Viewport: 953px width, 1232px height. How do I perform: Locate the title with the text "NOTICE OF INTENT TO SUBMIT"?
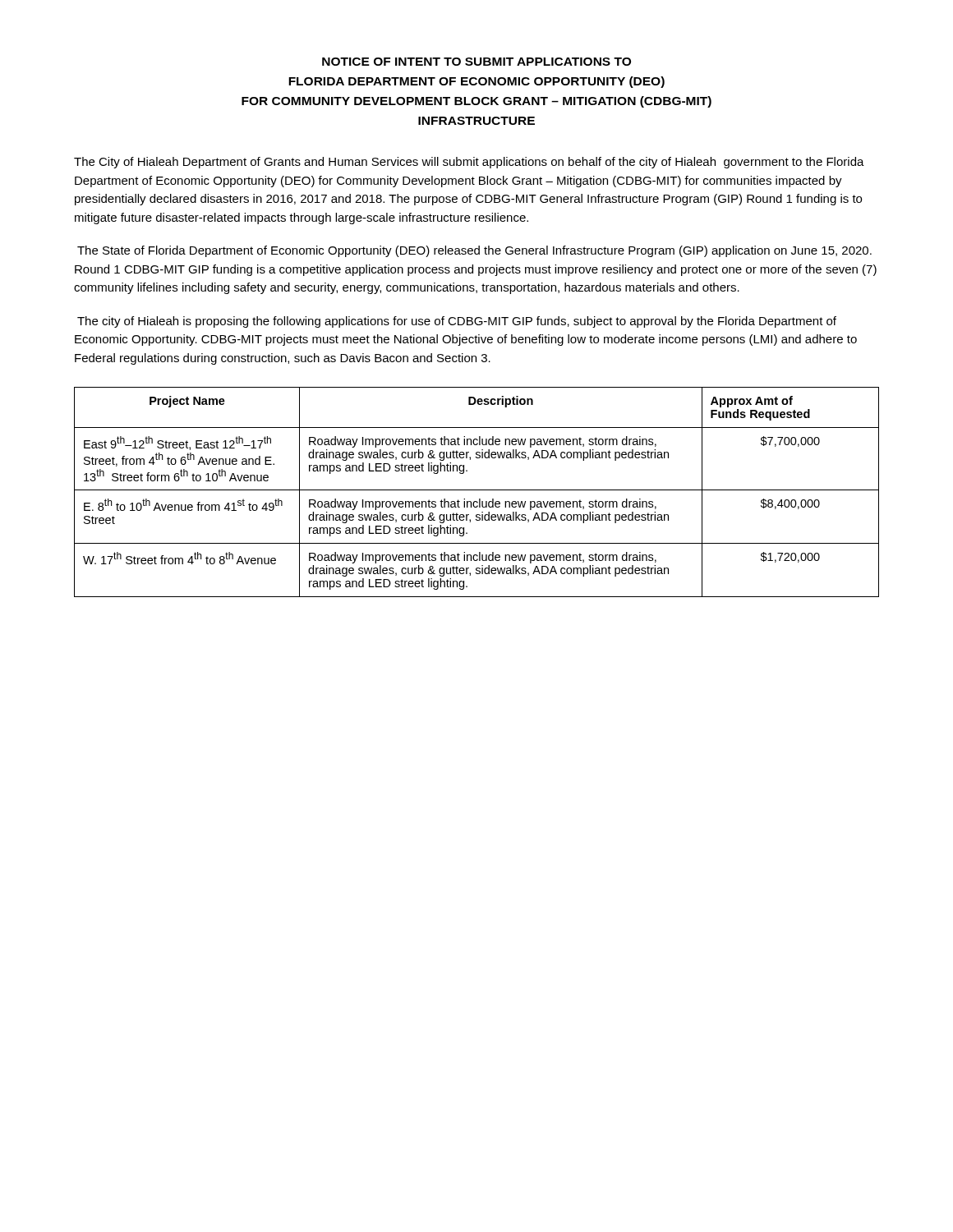point(476,91)
